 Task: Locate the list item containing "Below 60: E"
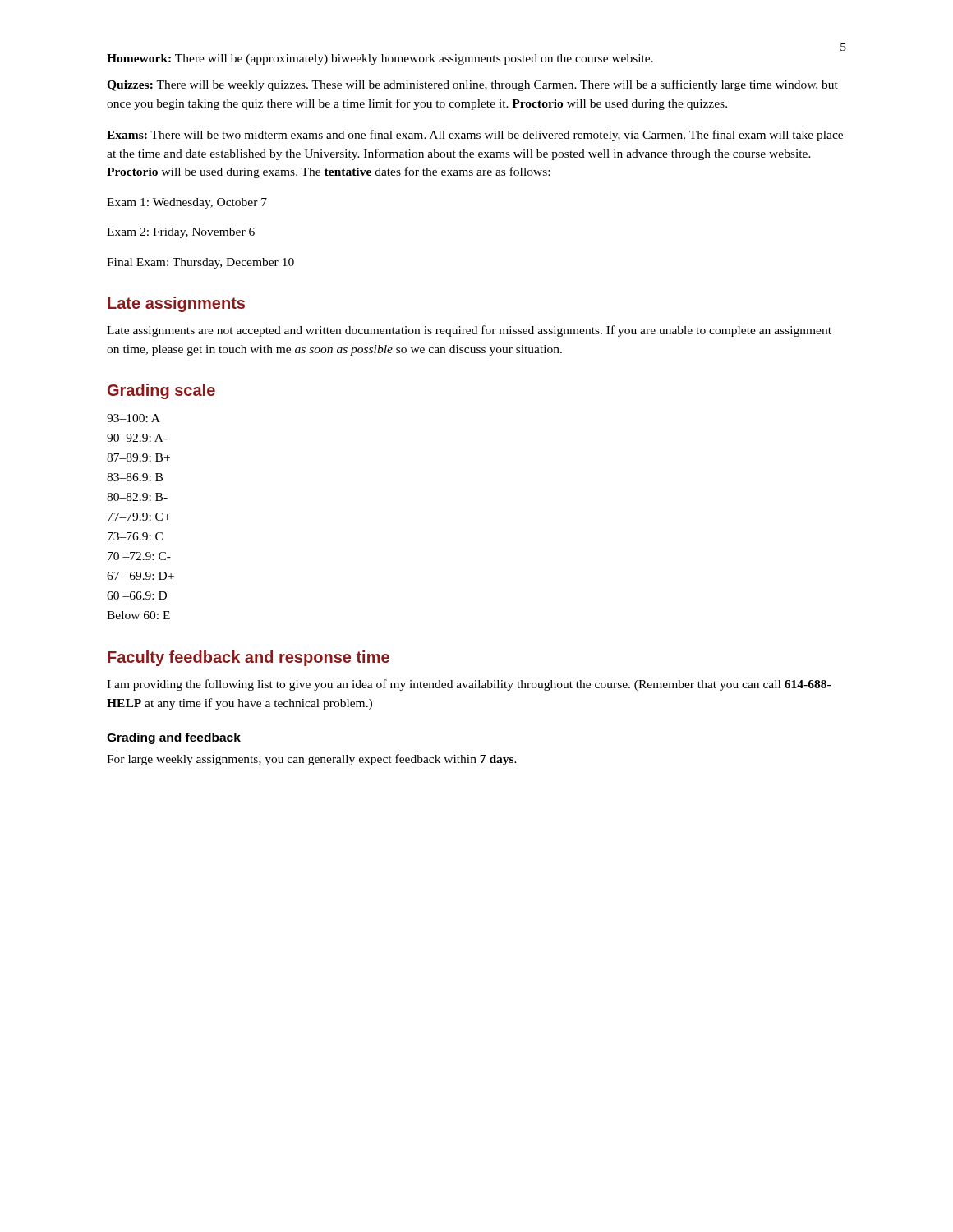[139, 615]
